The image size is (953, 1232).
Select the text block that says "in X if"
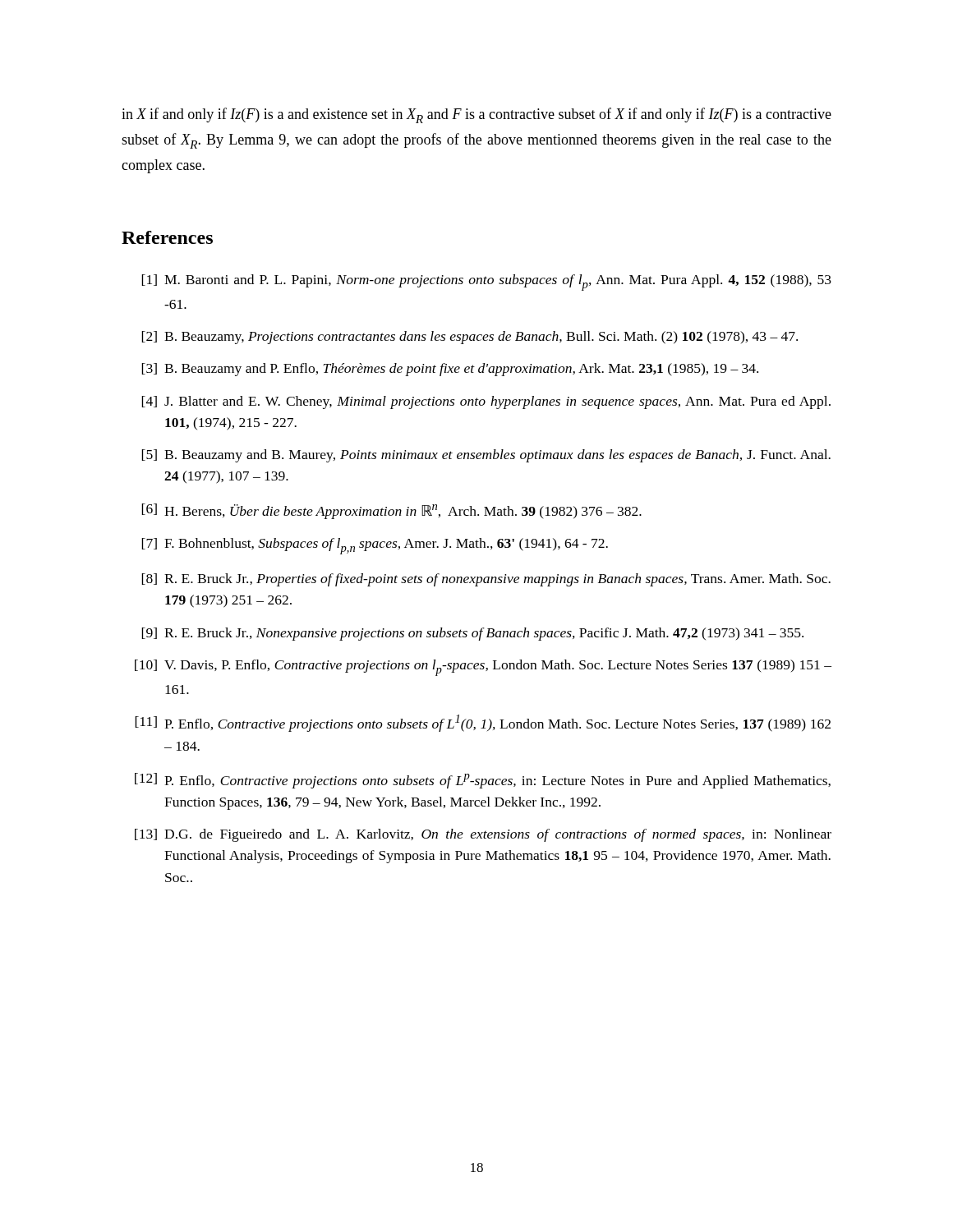pos(476,140)
